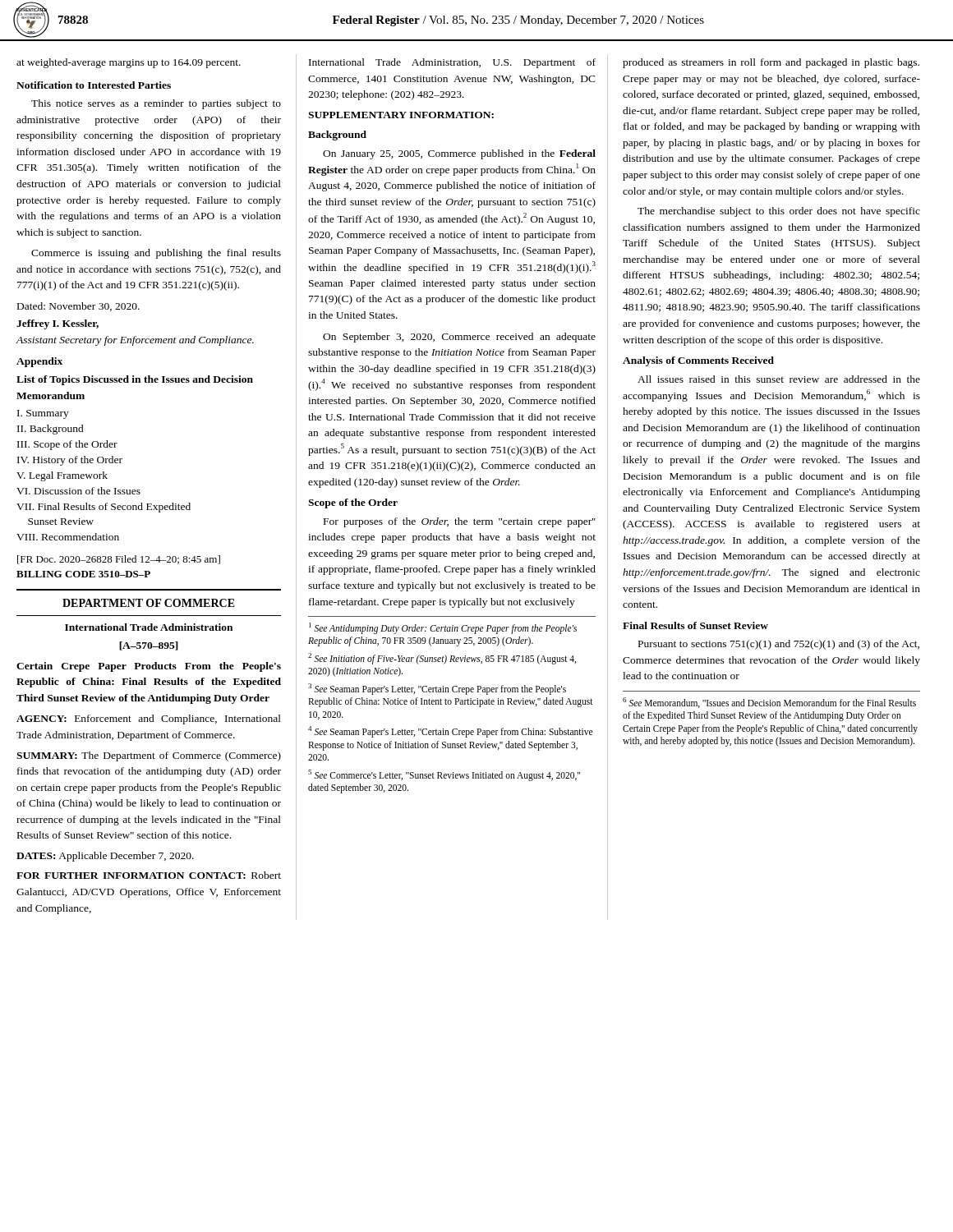Image resolution: width=953 pixels, height=1232 pixels.
Task: Locate the text "International Trade Administration"
Action: click(149, 627)
